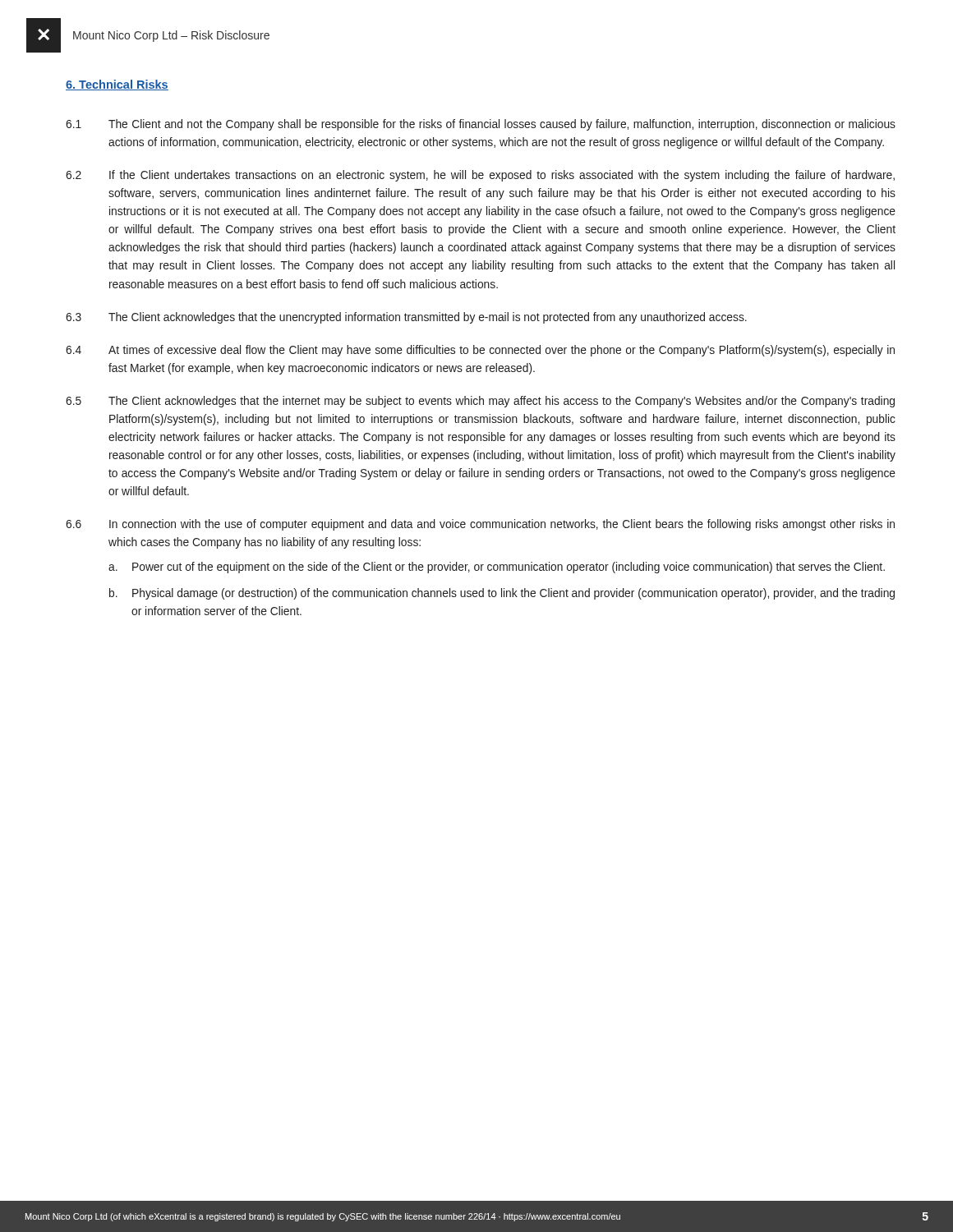Find the list item with the text "6.5 The Client acknowledges that the internet"

tap(481, 447)
